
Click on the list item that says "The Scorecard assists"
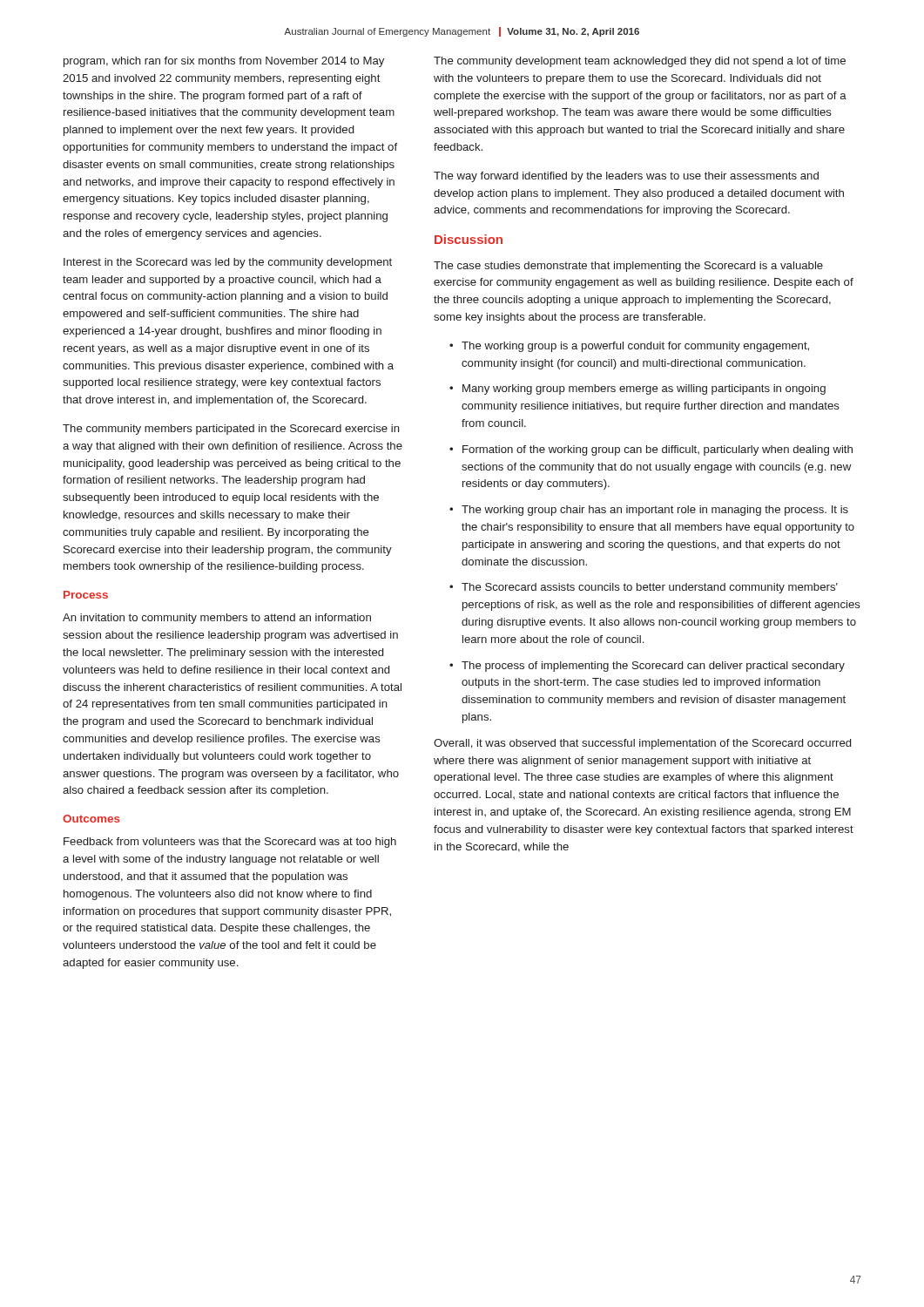661,613
